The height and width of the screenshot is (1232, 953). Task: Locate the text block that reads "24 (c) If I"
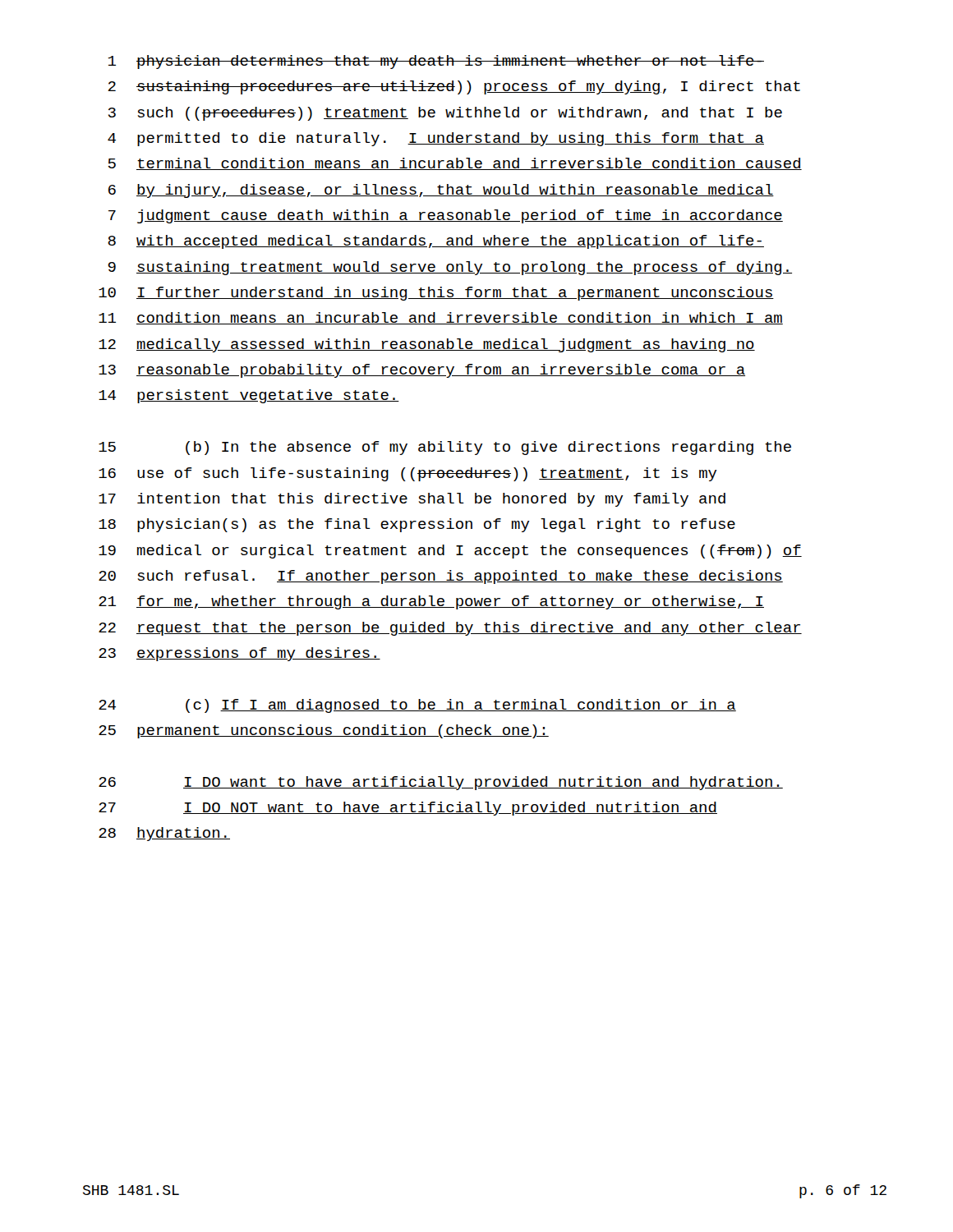click(x=485, y=719)
